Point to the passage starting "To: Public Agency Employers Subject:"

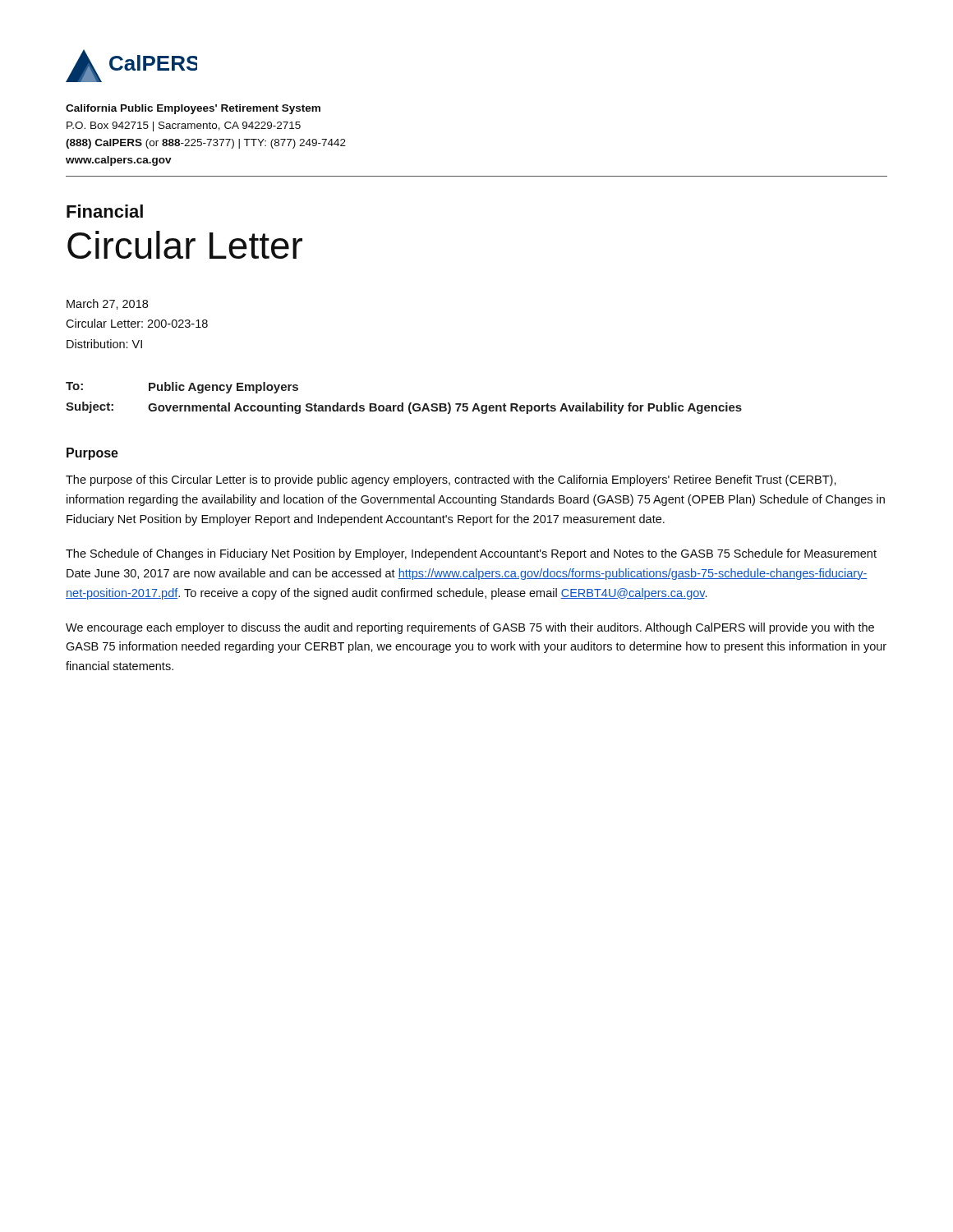click(x=476, y=397)
